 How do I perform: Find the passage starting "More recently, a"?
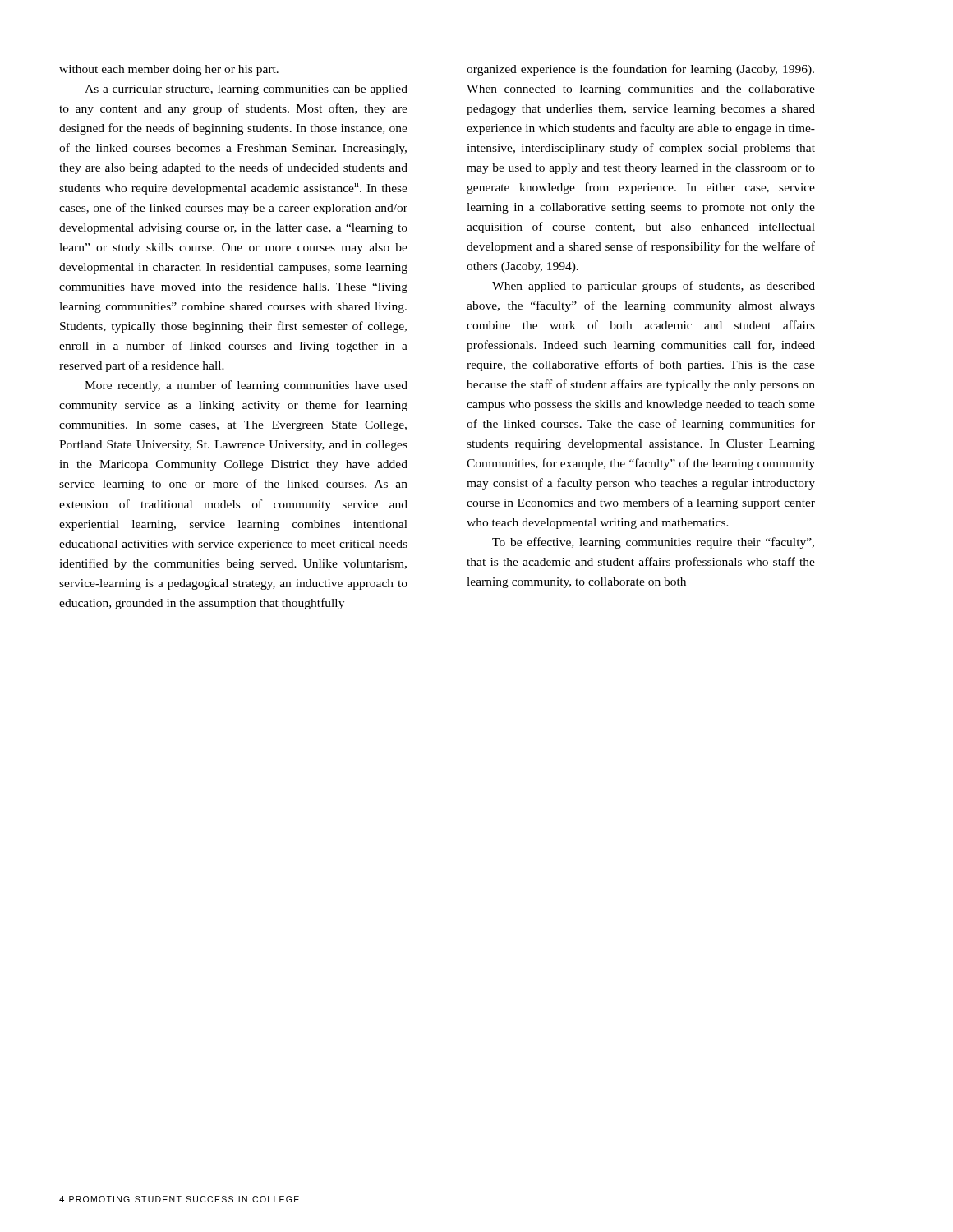(233, 494)
